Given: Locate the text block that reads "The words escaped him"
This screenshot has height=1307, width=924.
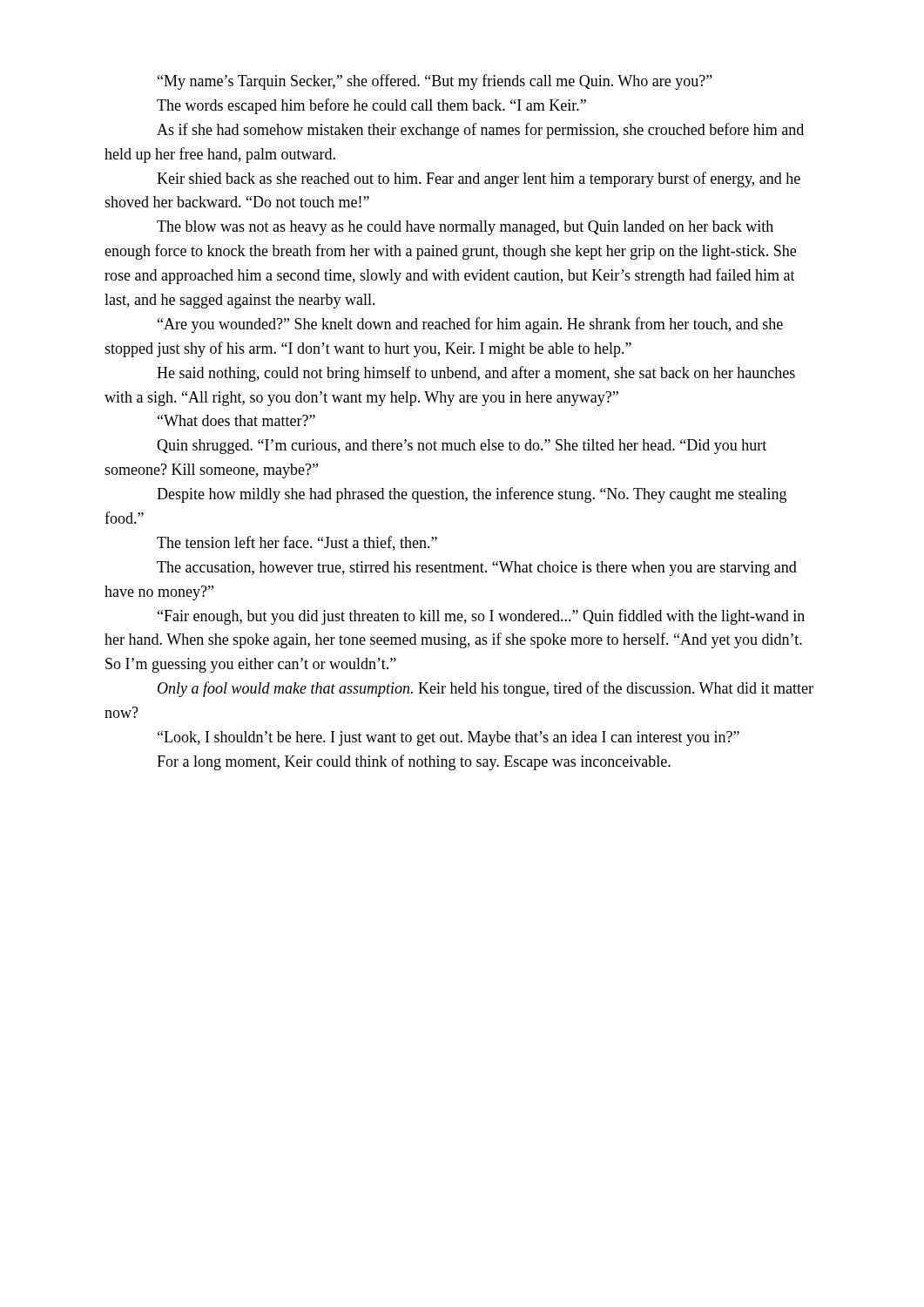Looking at the screenshot, I should coord(462,106).
